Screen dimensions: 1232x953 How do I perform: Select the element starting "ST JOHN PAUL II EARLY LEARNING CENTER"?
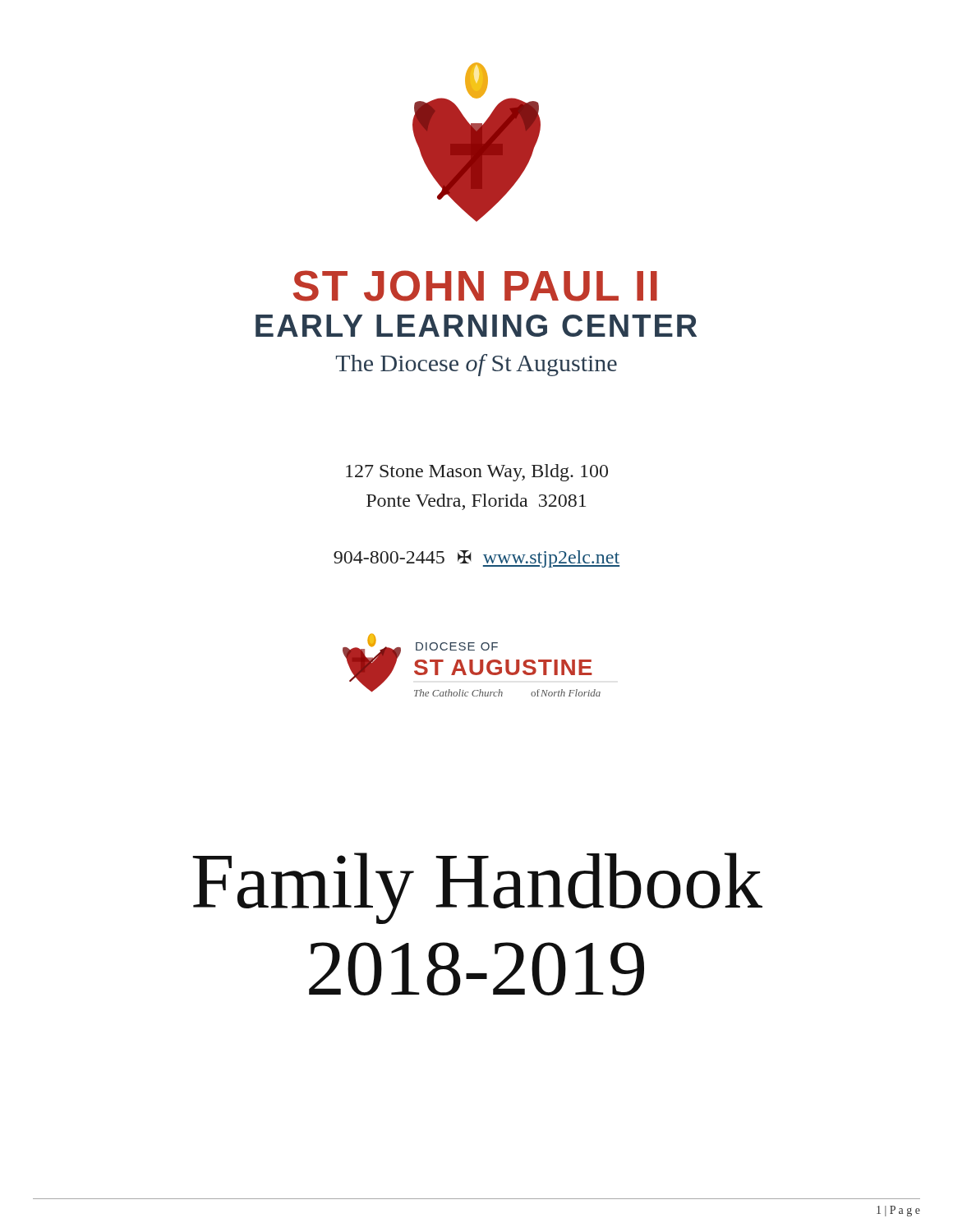pyautogui.click(x=476, y=320)
